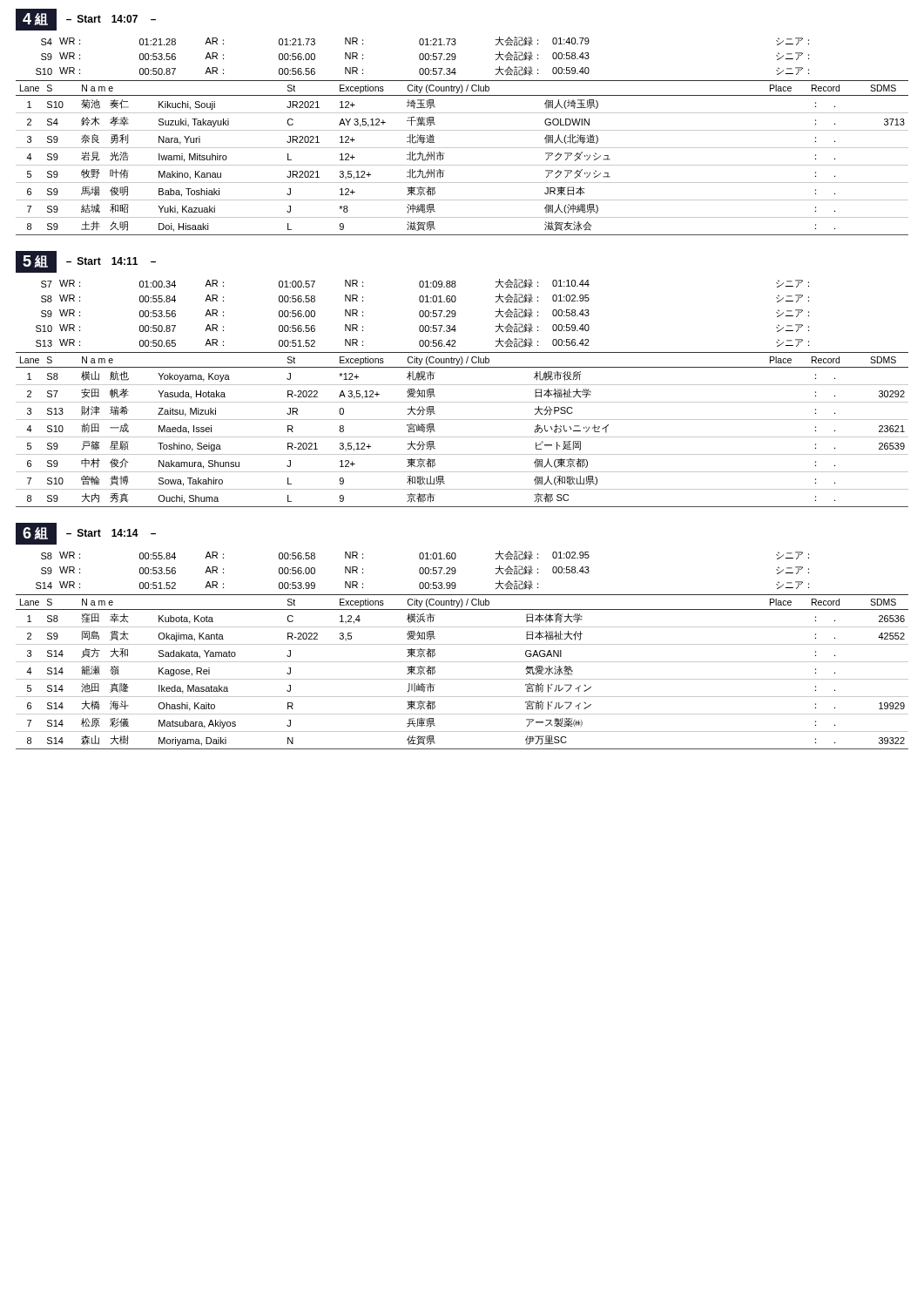This screenshot has height=1307, width=924.
Task: Find the block starting "6 組 － Start 14:14"
Action: tap(87, 534)
